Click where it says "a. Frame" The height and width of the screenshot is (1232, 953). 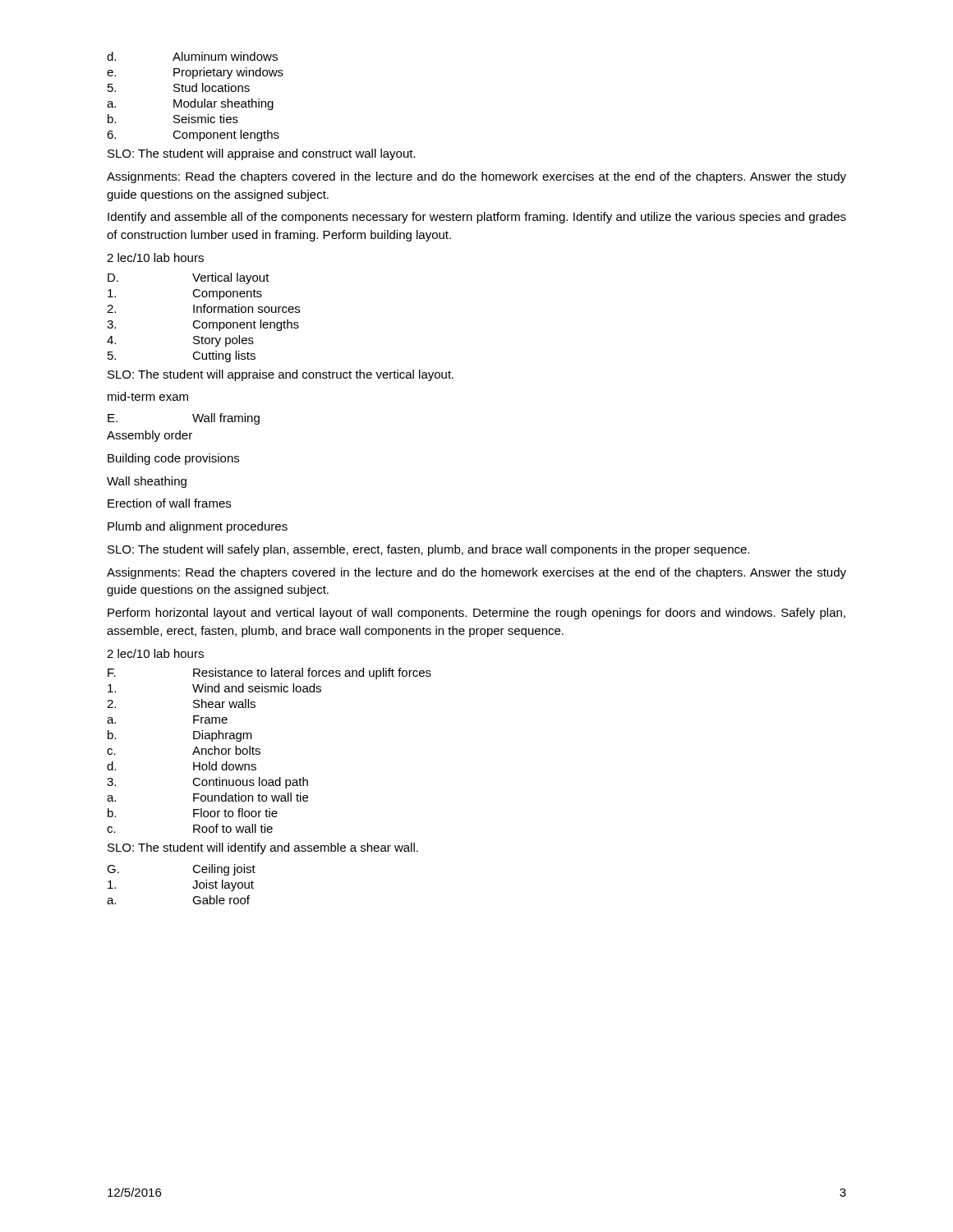coord(111,720)
